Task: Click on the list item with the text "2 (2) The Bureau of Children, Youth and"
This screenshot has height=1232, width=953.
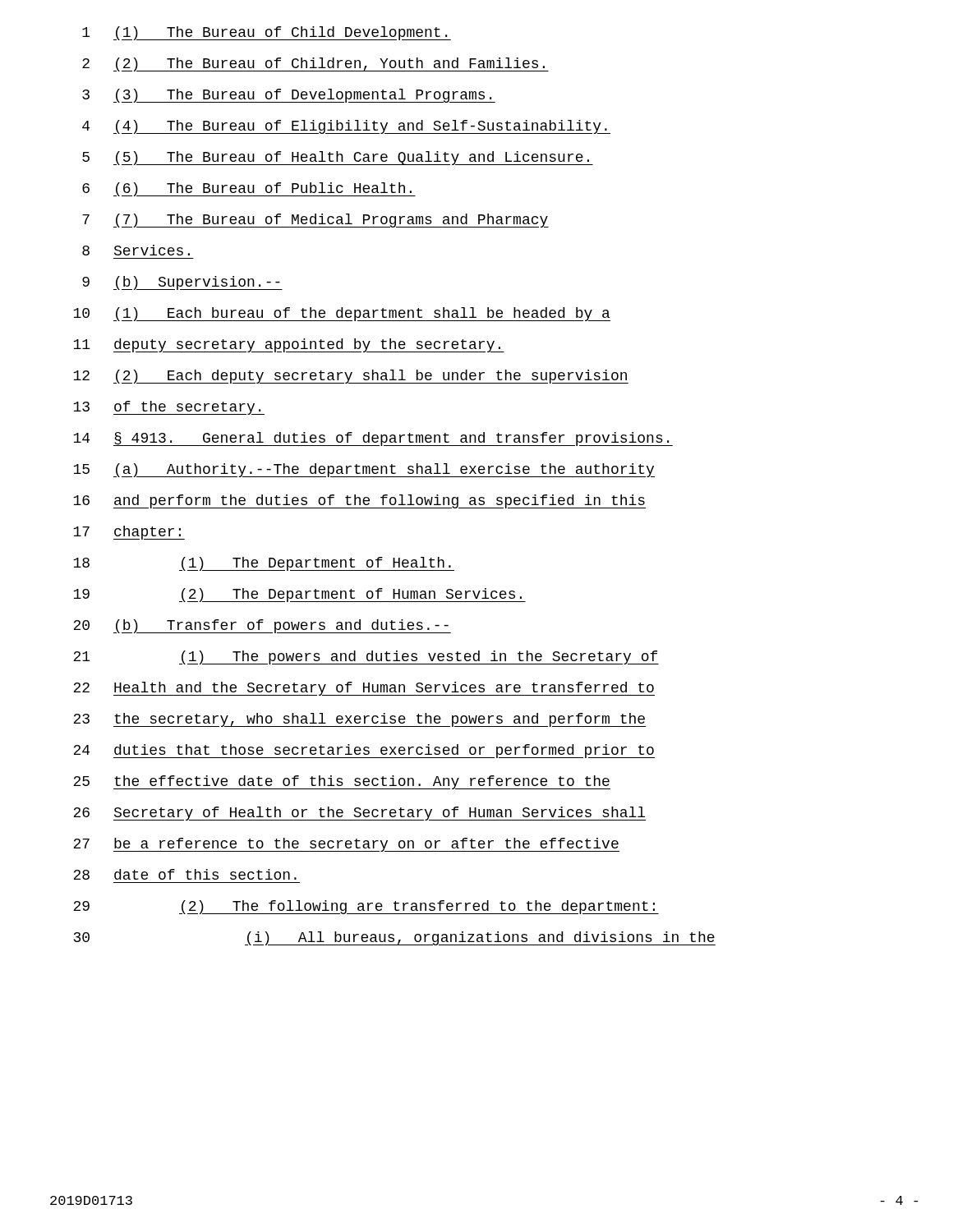Action: tap(485, 64)
